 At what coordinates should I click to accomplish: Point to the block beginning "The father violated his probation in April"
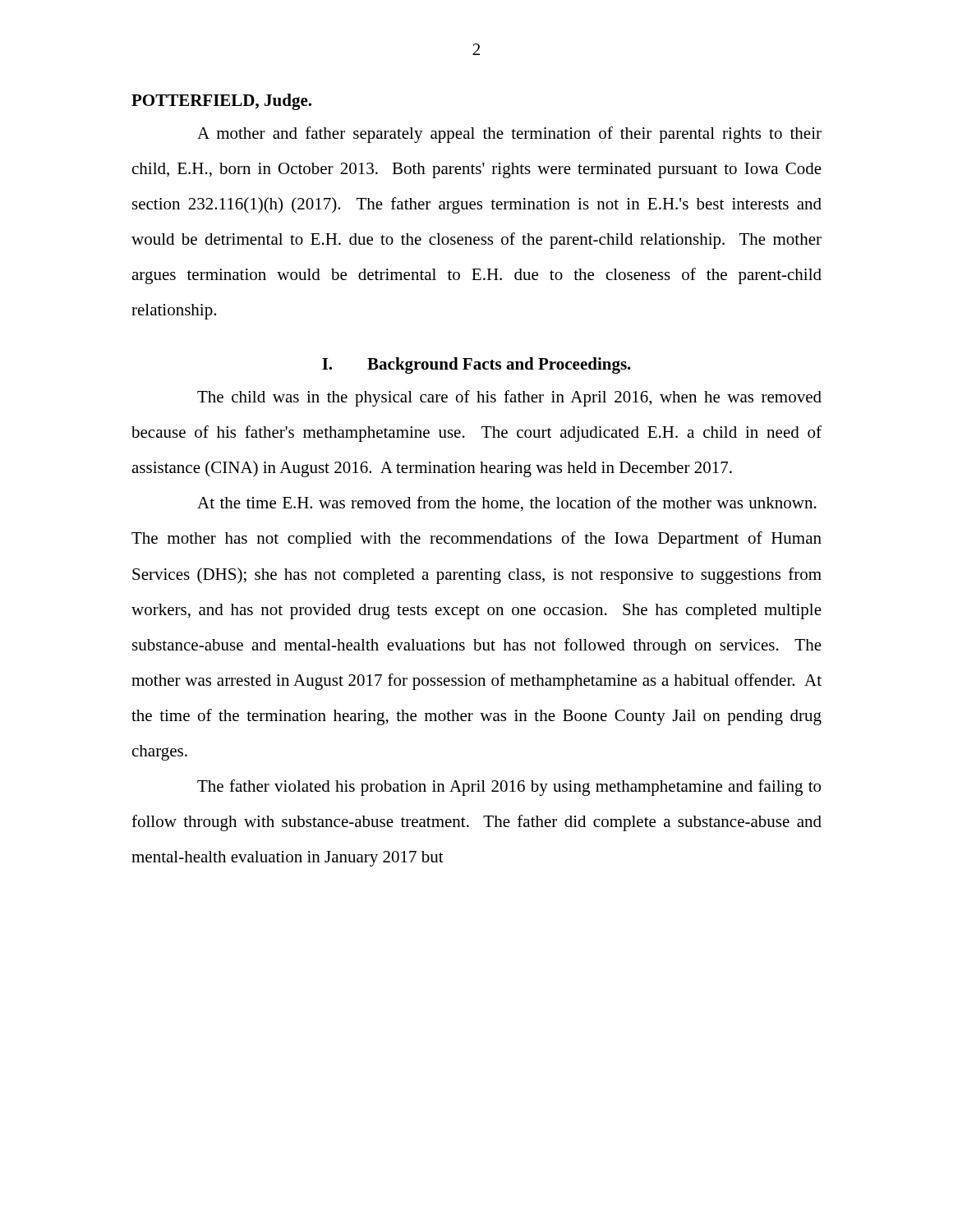point(476,822)
